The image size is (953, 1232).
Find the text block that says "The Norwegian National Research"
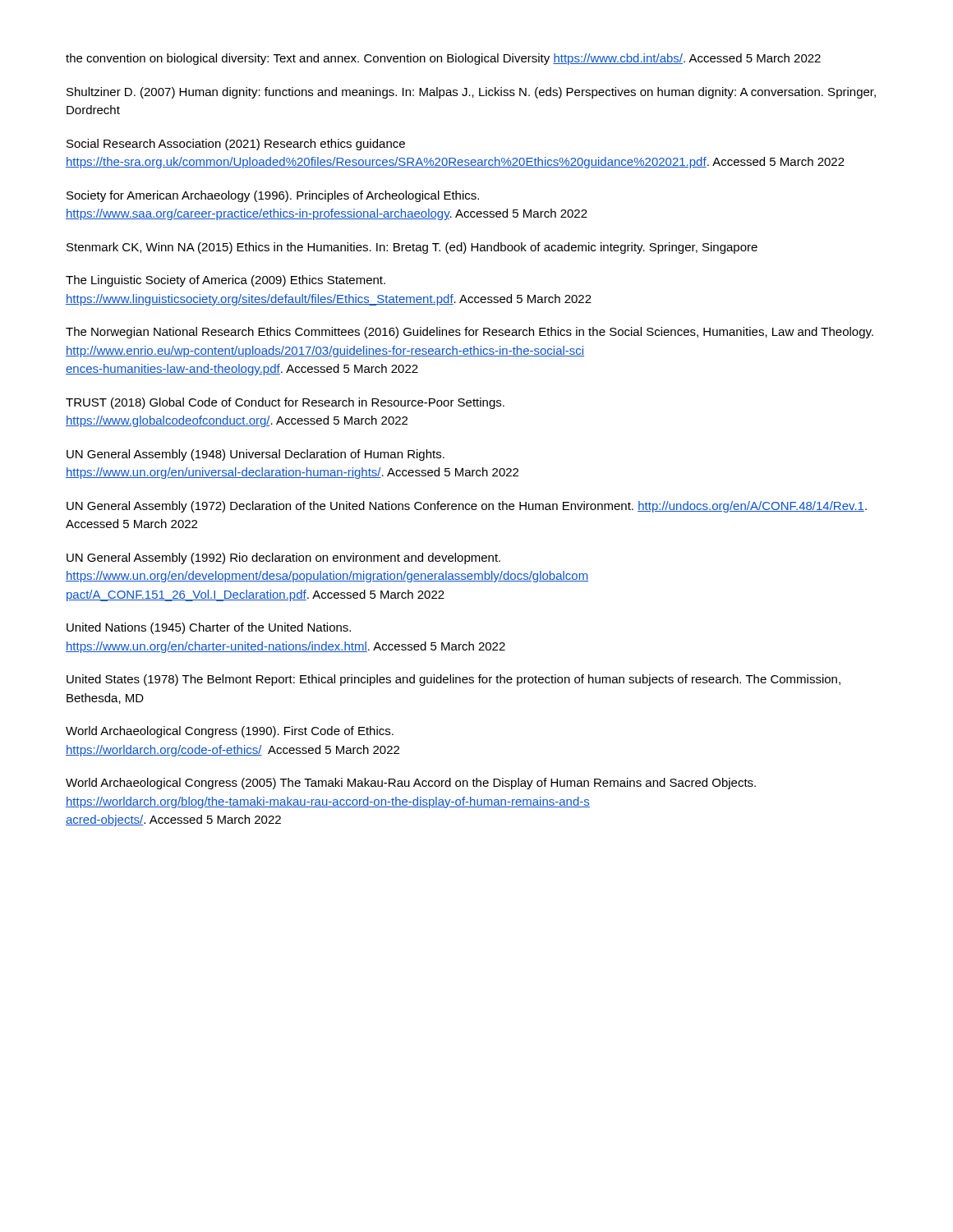click(470, 350)
